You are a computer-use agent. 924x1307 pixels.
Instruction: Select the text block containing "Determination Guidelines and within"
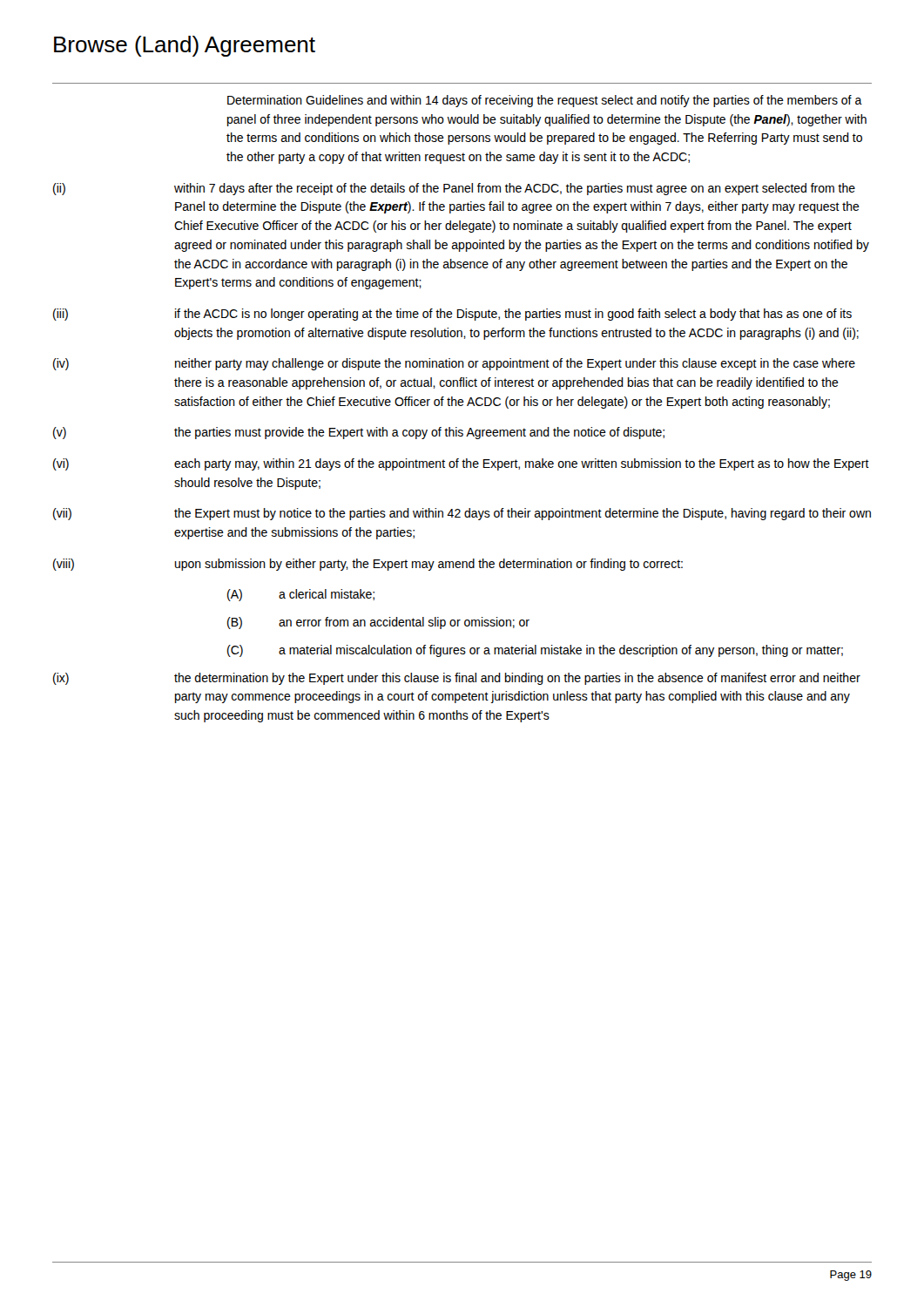547,129
